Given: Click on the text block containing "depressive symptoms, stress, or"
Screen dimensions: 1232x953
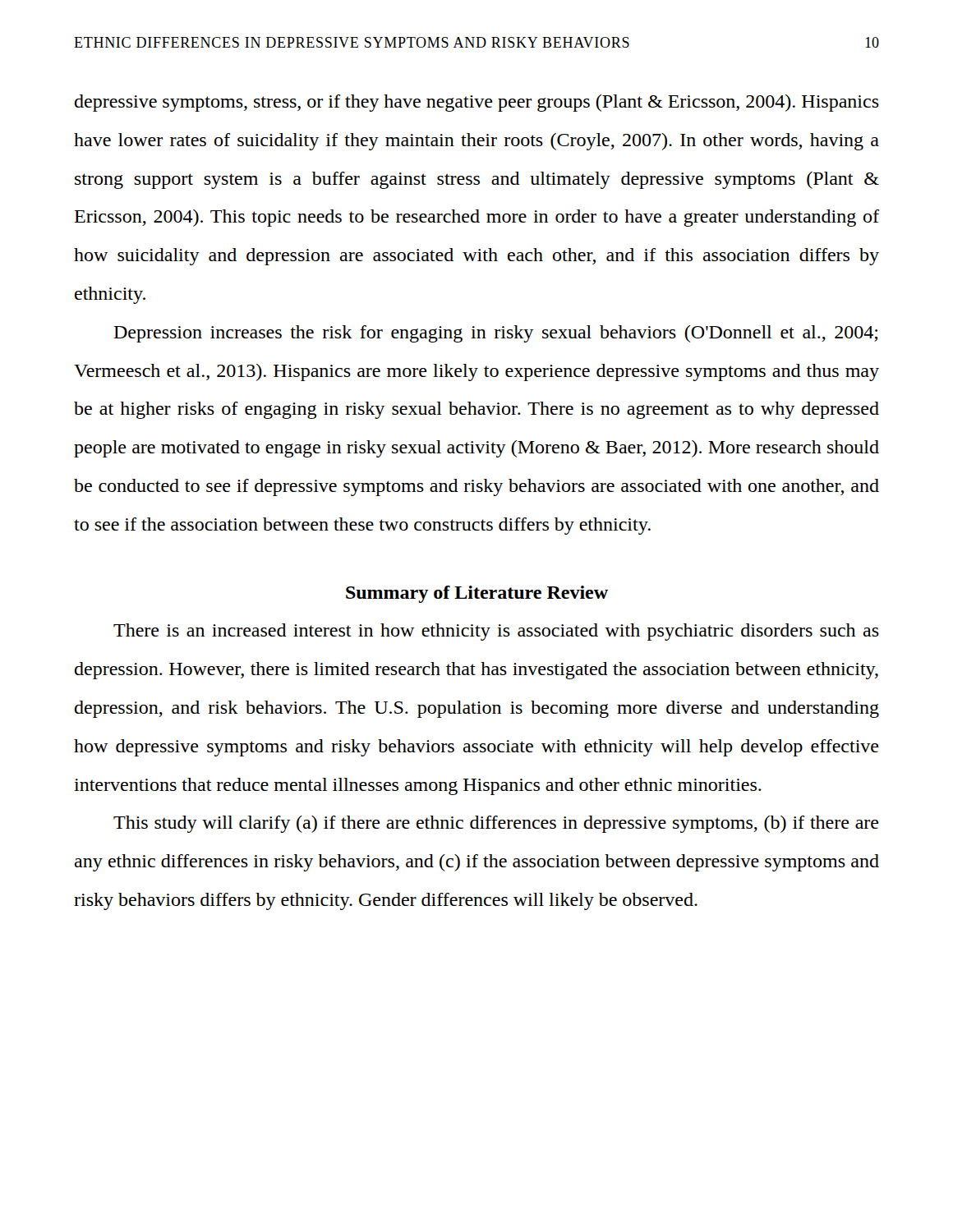Looking at the screenshot, I should click(477, 103).
